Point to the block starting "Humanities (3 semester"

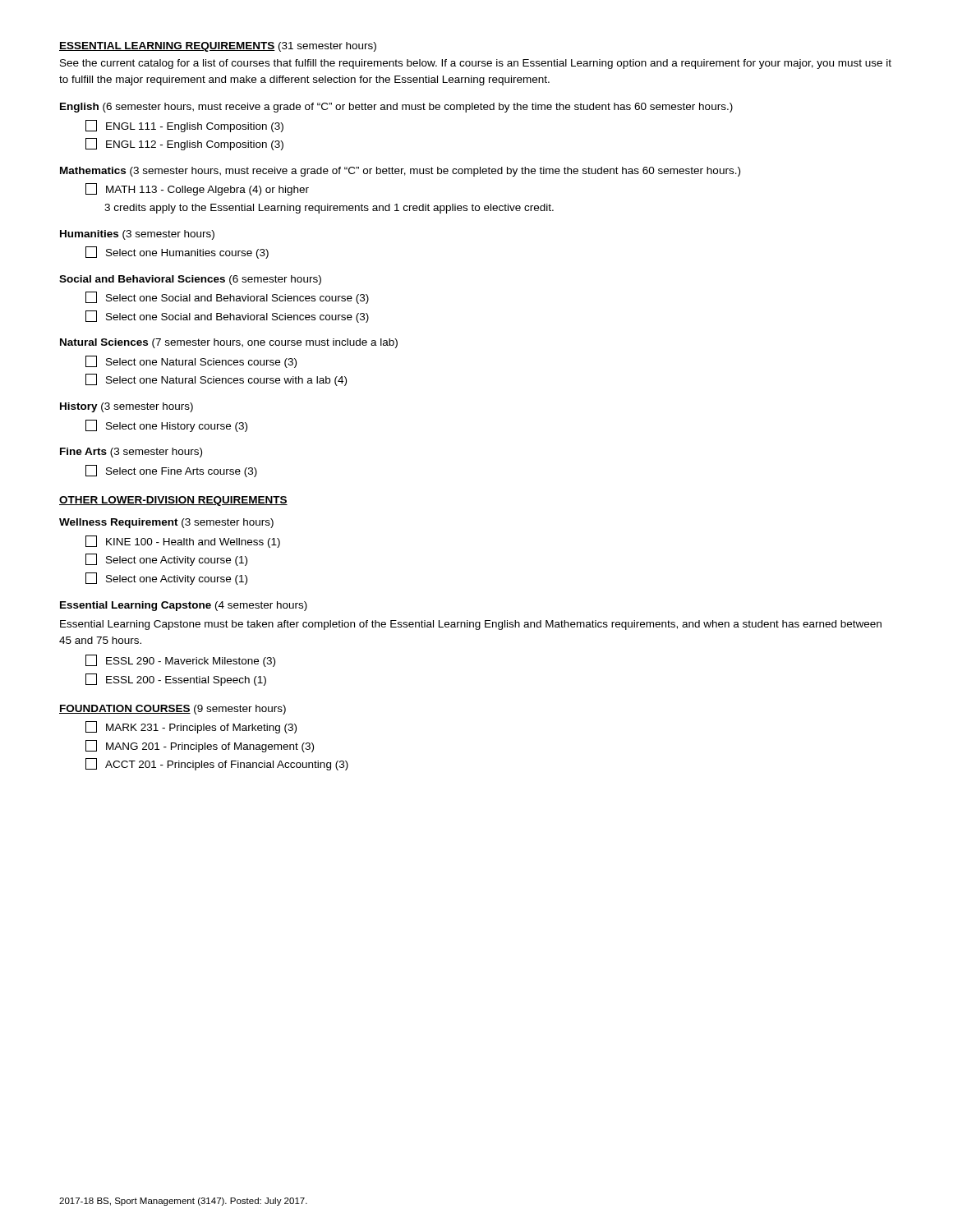137,233
